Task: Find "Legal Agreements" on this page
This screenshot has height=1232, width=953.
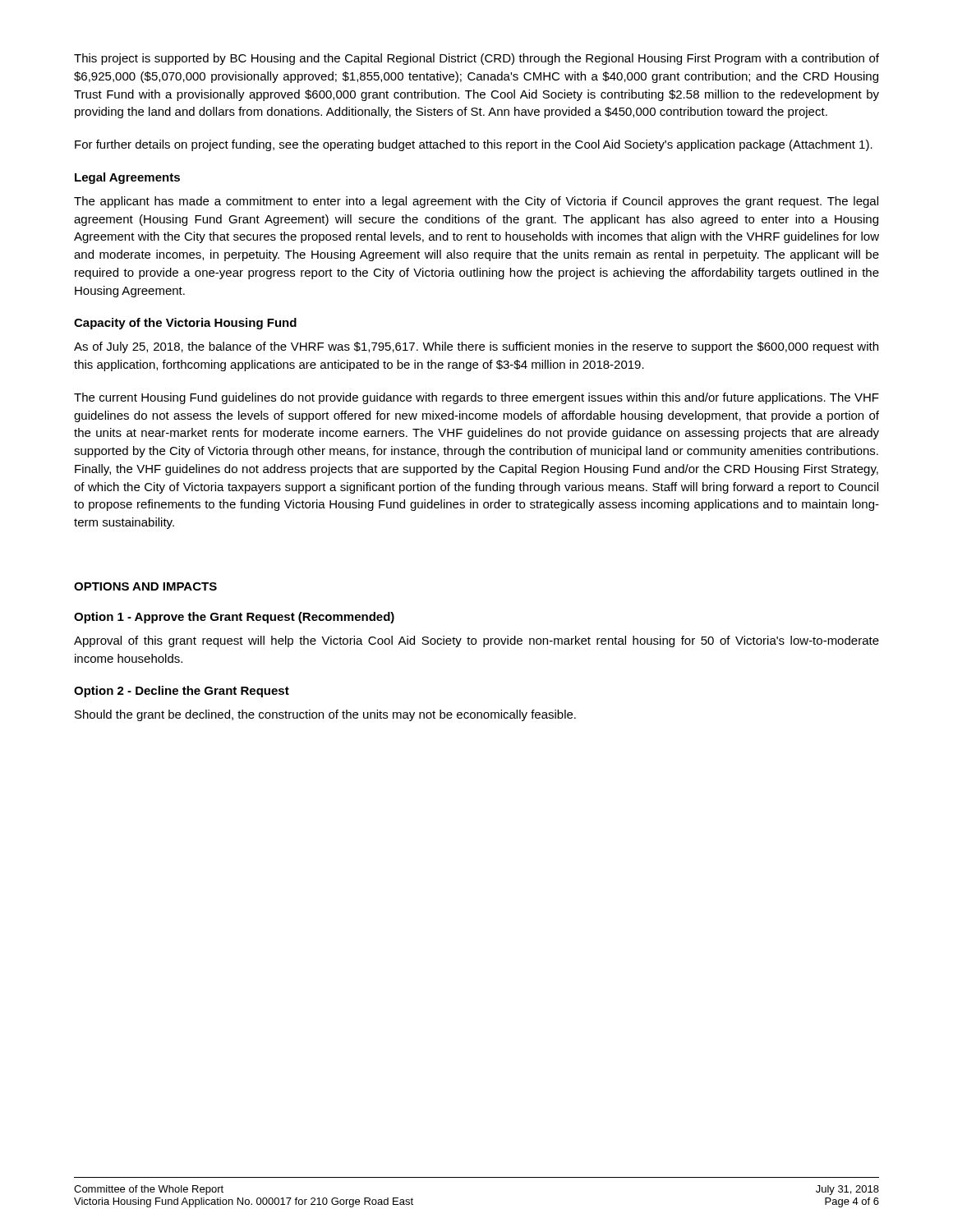Action: pyautogui.click(x=127, y=177)
